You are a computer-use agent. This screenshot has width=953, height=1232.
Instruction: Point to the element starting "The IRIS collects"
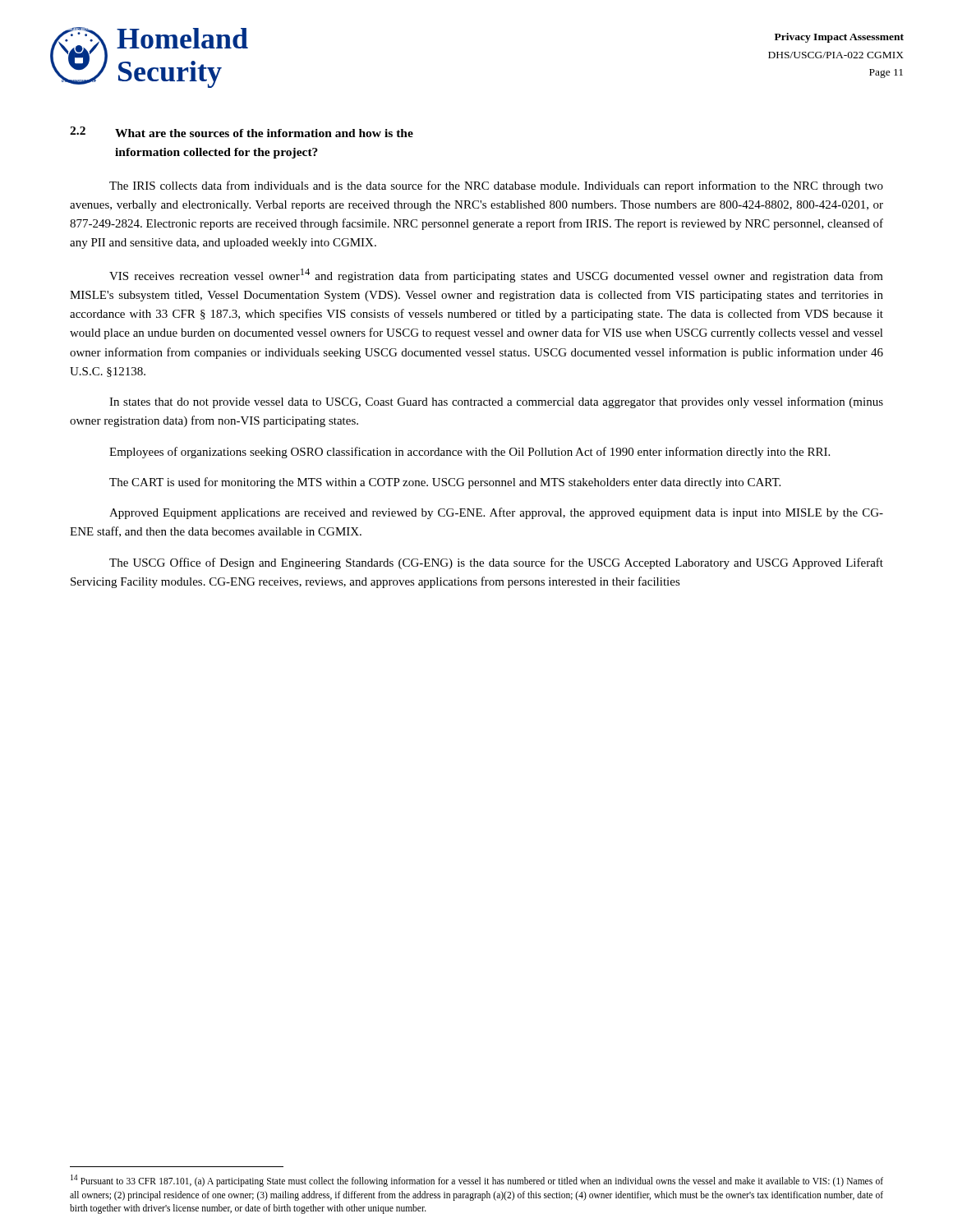point(476,214)
